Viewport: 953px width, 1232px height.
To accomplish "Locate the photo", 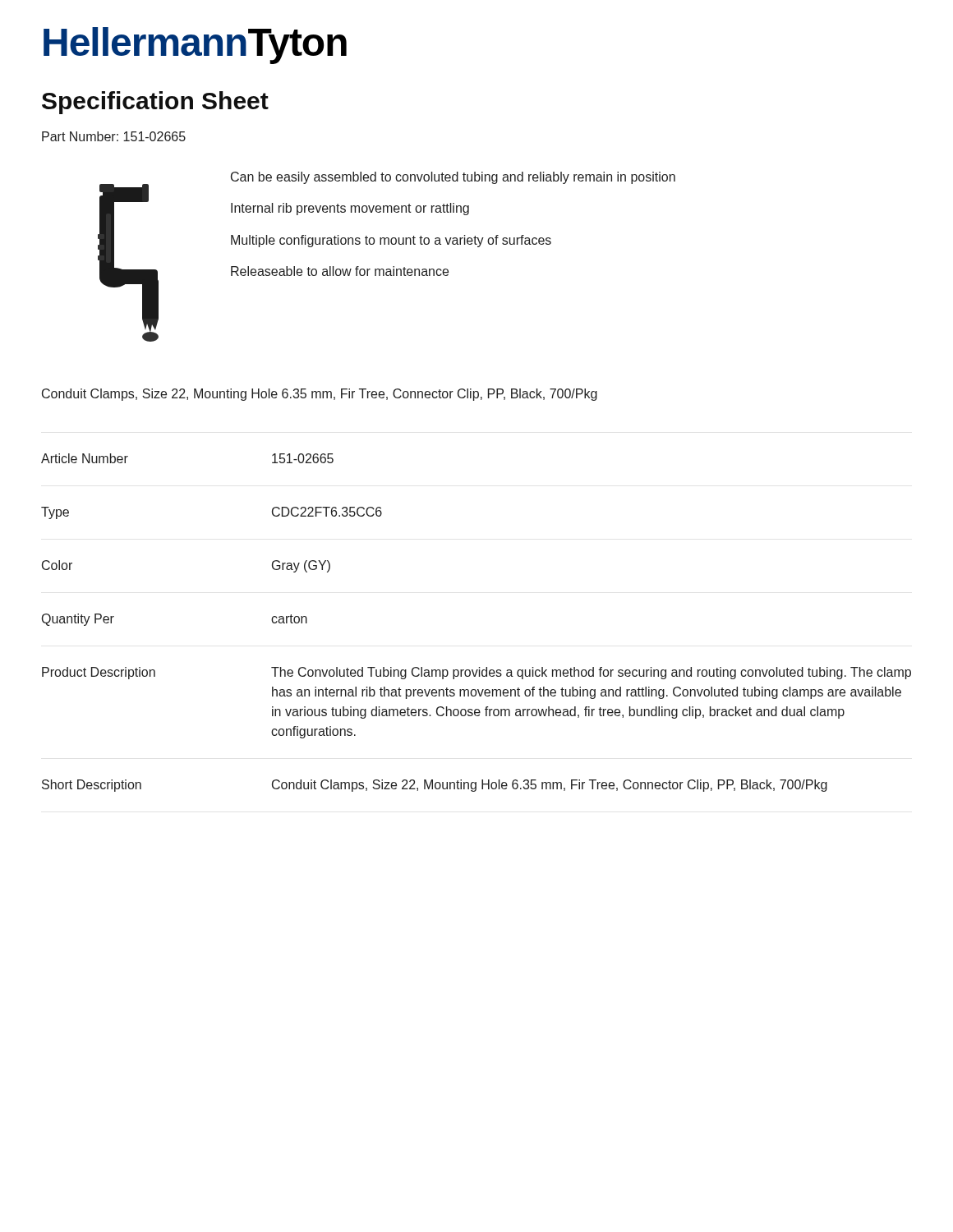I will [123, 255].
